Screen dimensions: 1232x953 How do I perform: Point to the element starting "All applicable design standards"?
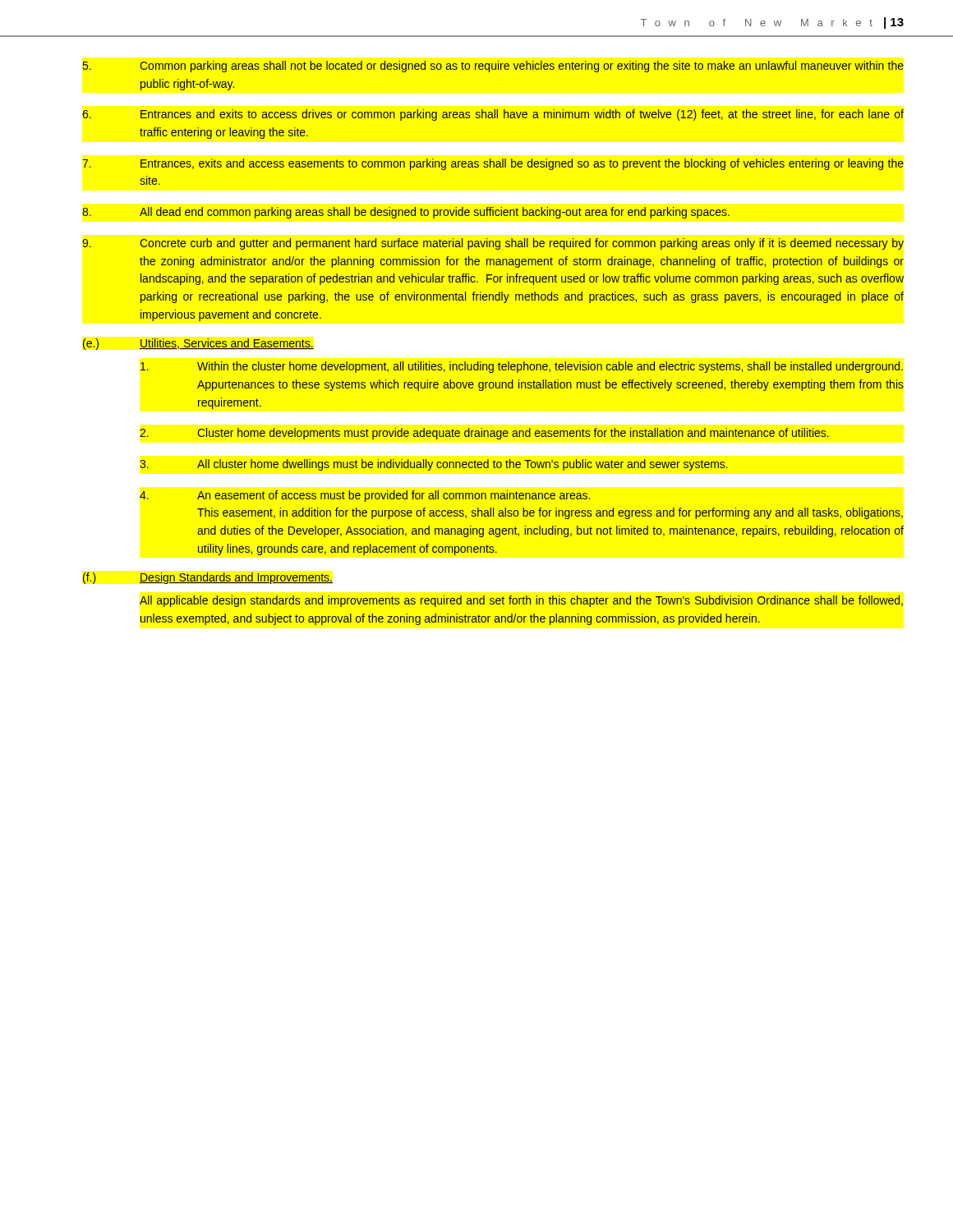[522, 610]
